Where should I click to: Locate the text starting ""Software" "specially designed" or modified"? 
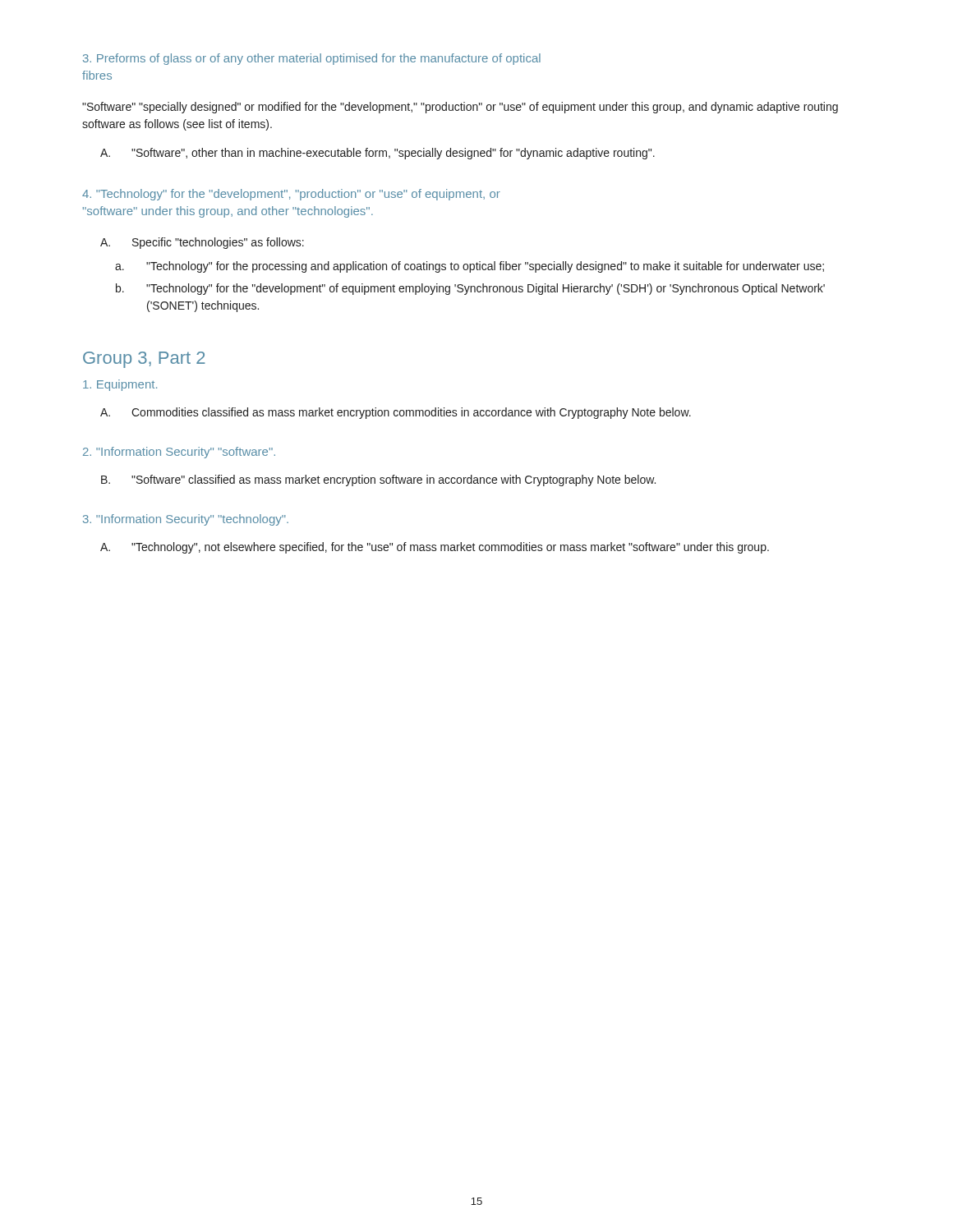(476, 116)
